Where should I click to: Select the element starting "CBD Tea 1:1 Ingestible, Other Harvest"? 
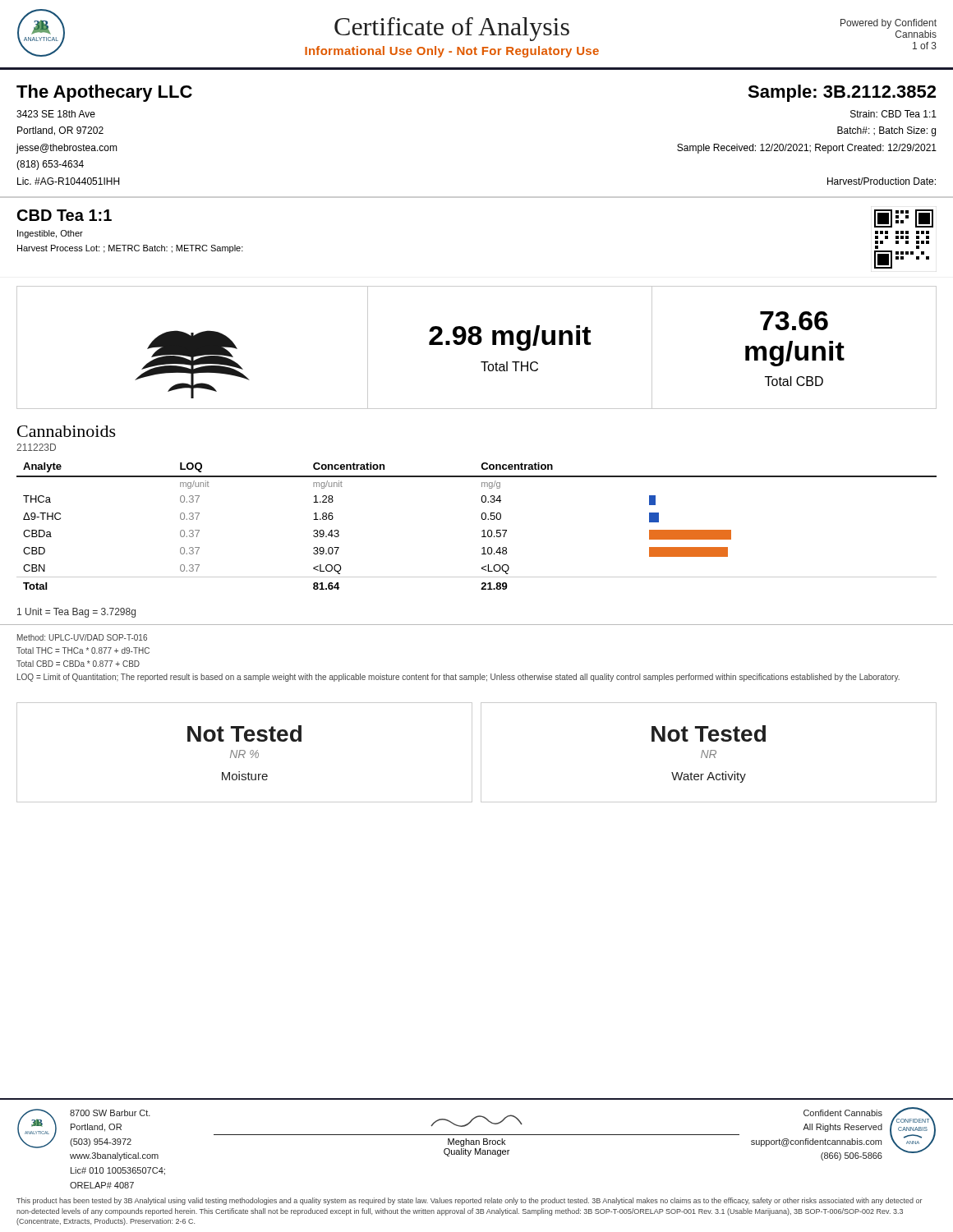click(64, 215)
